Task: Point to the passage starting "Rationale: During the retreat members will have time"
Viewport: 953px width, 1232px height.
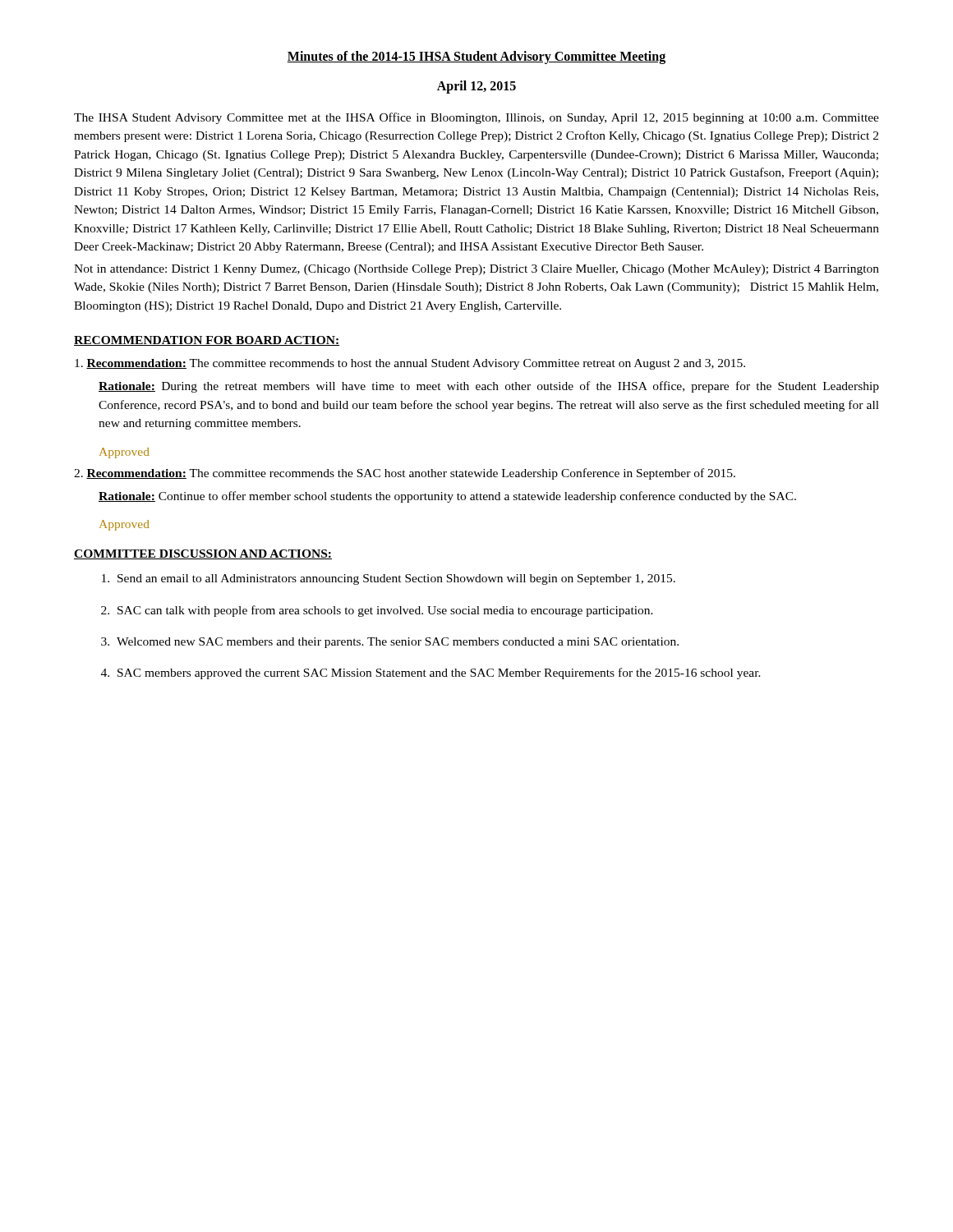Action: [489, 404]
